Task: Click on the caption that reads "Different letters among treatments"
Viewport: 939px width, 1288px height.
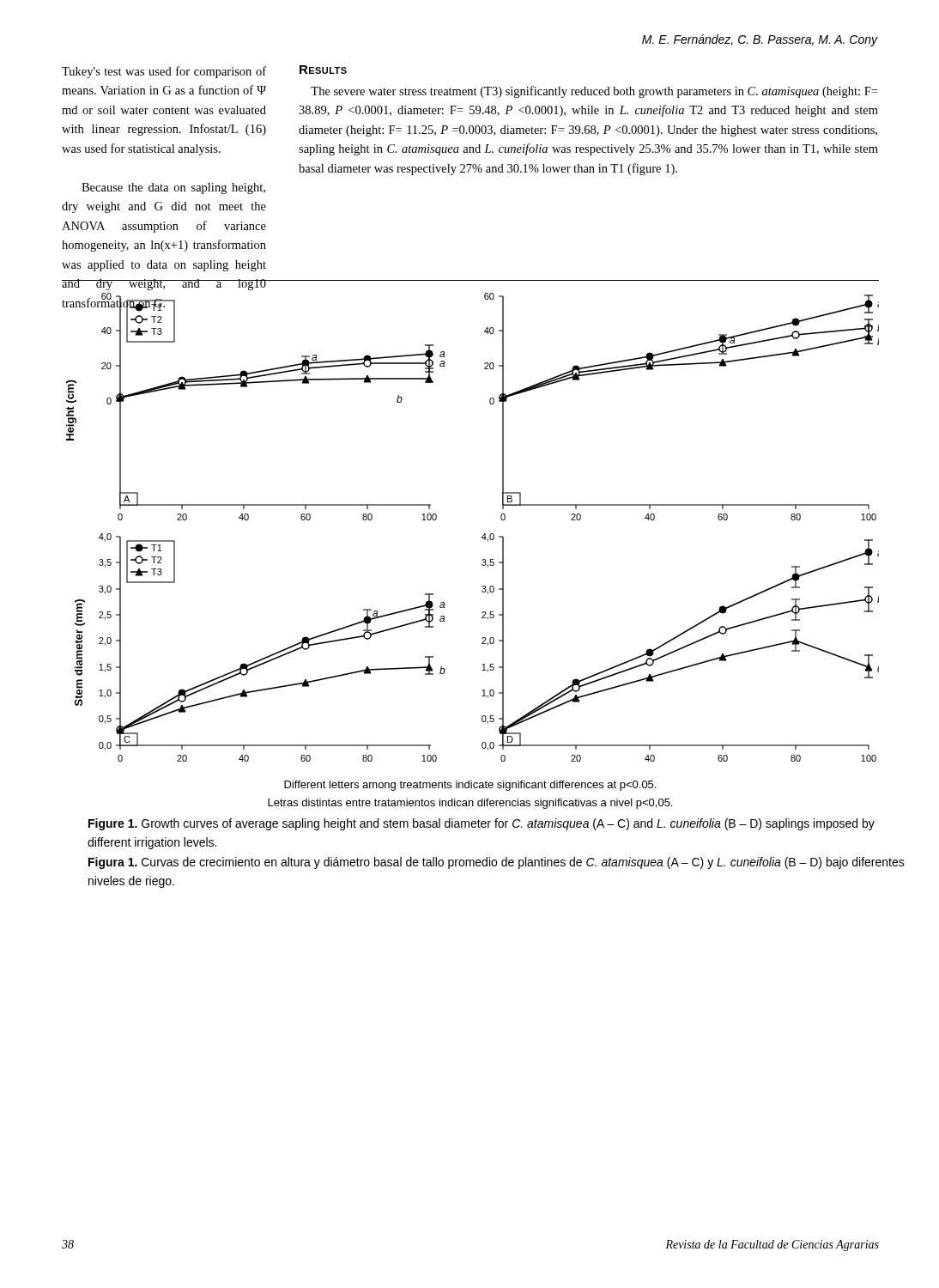Action: [470, 793]
